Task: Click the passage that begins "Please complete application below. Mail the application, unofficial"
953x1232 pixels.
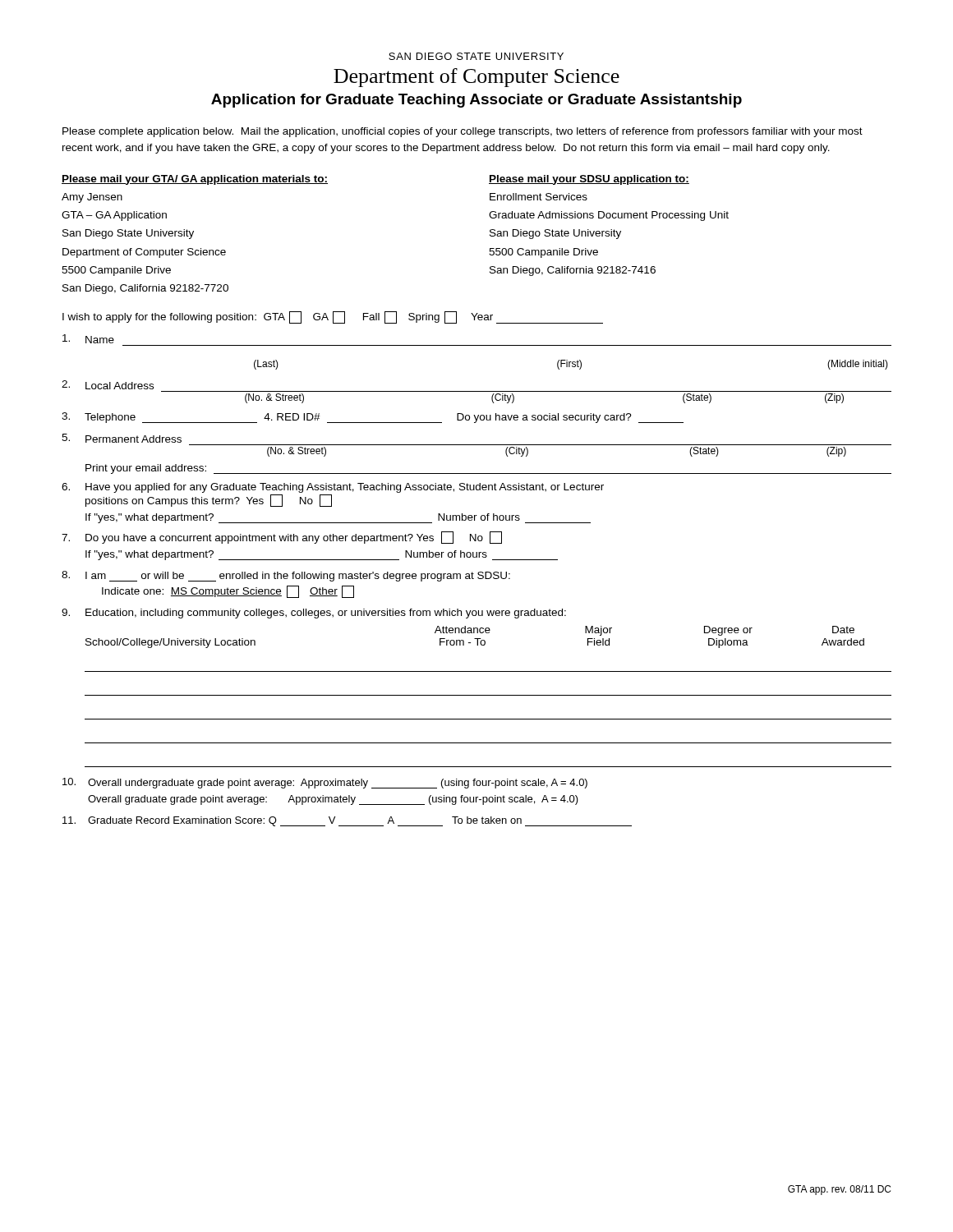Action: pos(462,139)
